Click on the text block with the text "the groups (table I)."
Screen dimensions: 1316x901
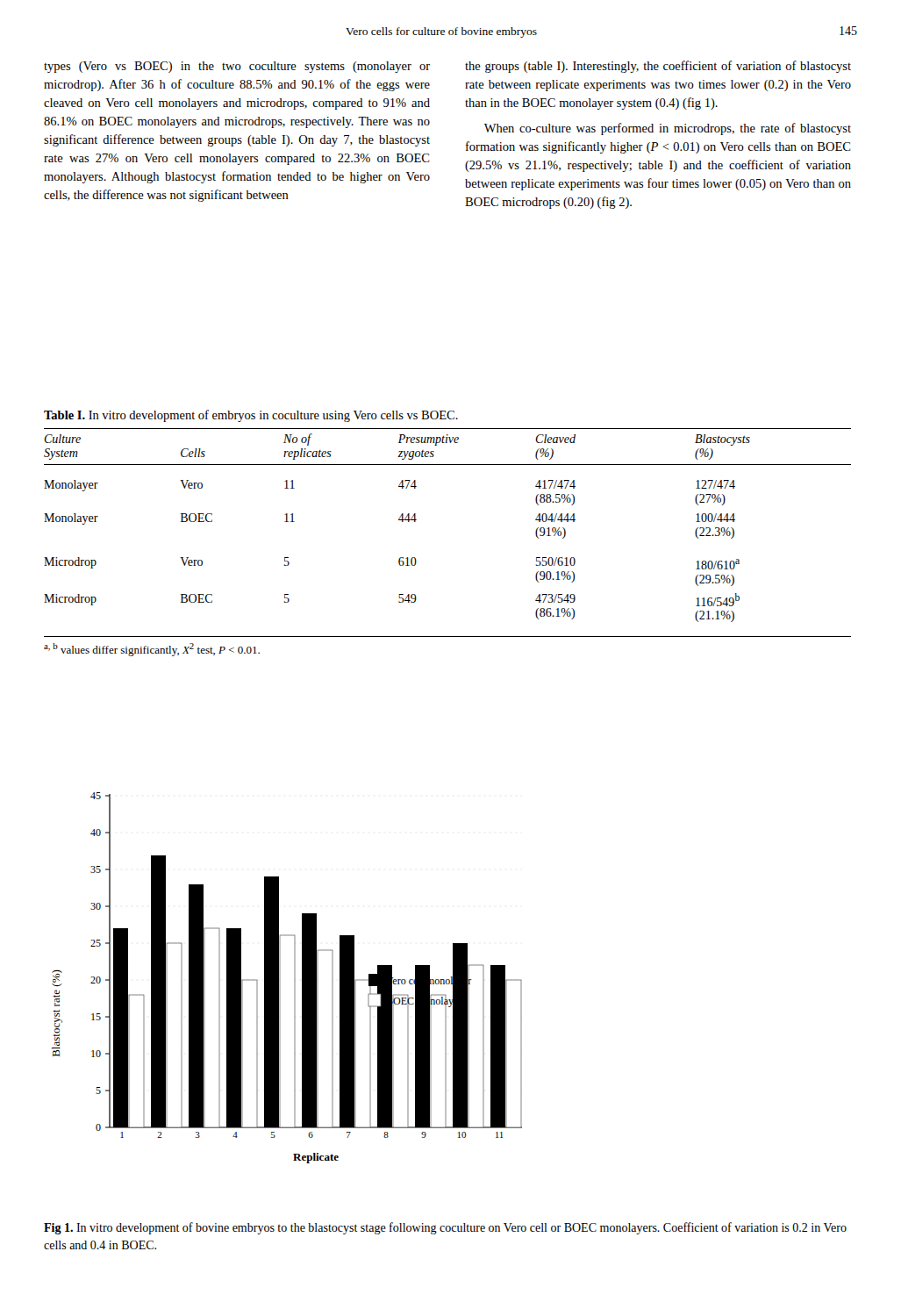pos(658,134)
